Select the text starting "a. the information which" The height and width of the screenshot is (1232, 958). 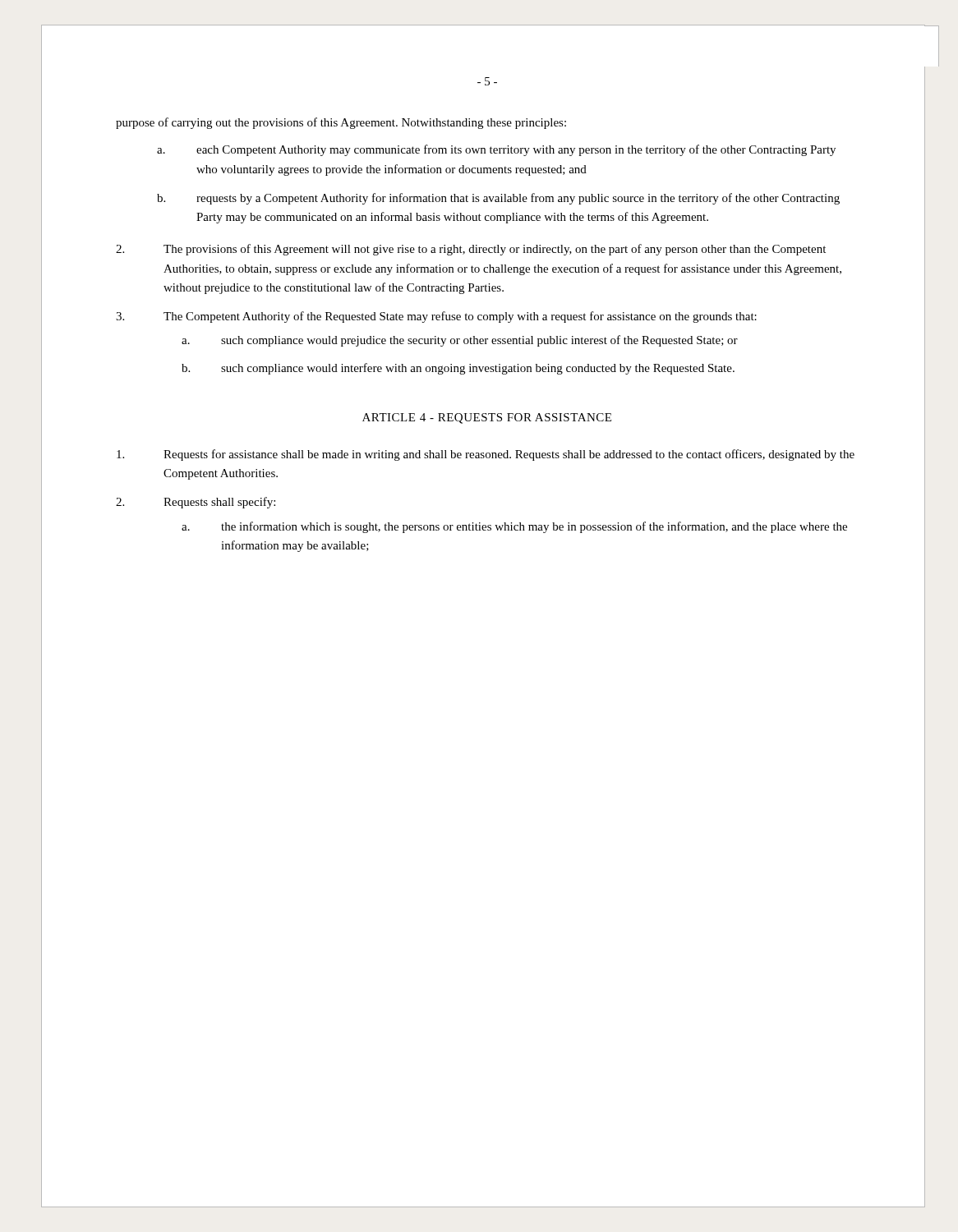pos(520,536)
